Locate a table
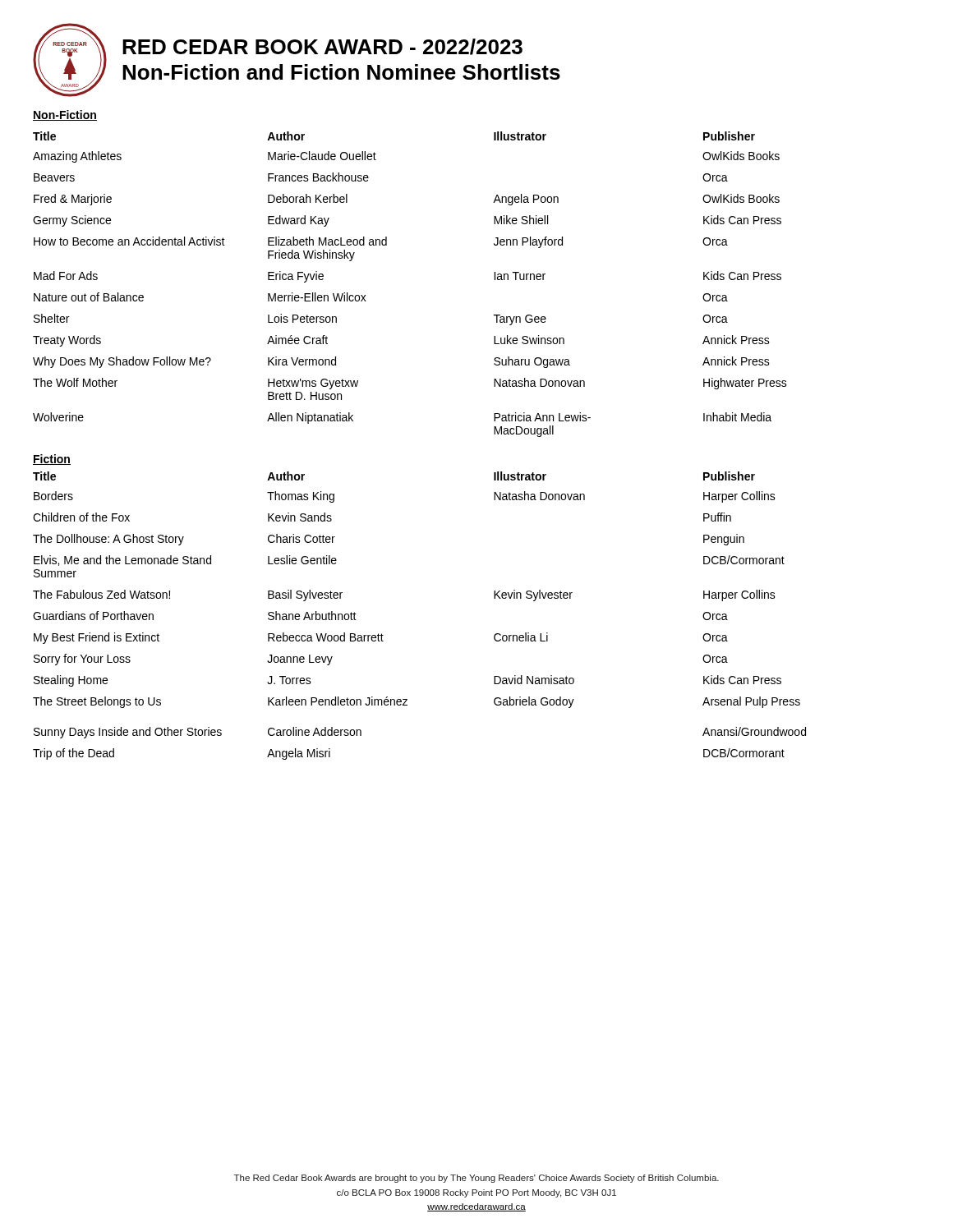This screenshot has height=1232, width=953. click(x=476, y=446)
